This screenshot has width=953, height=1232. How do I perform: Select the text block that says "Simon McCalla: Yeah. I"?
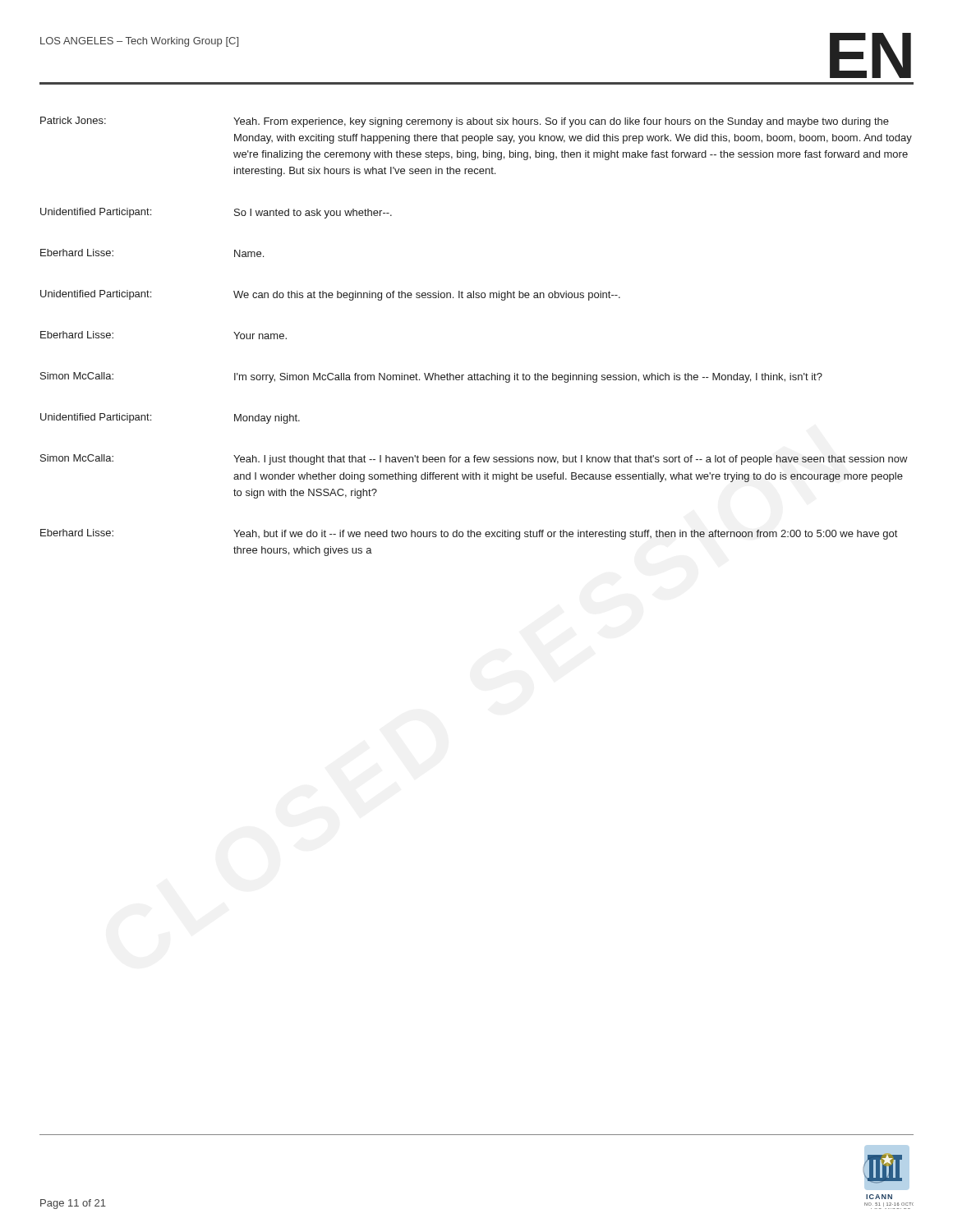pyautogui.click(x=476, y=476)
